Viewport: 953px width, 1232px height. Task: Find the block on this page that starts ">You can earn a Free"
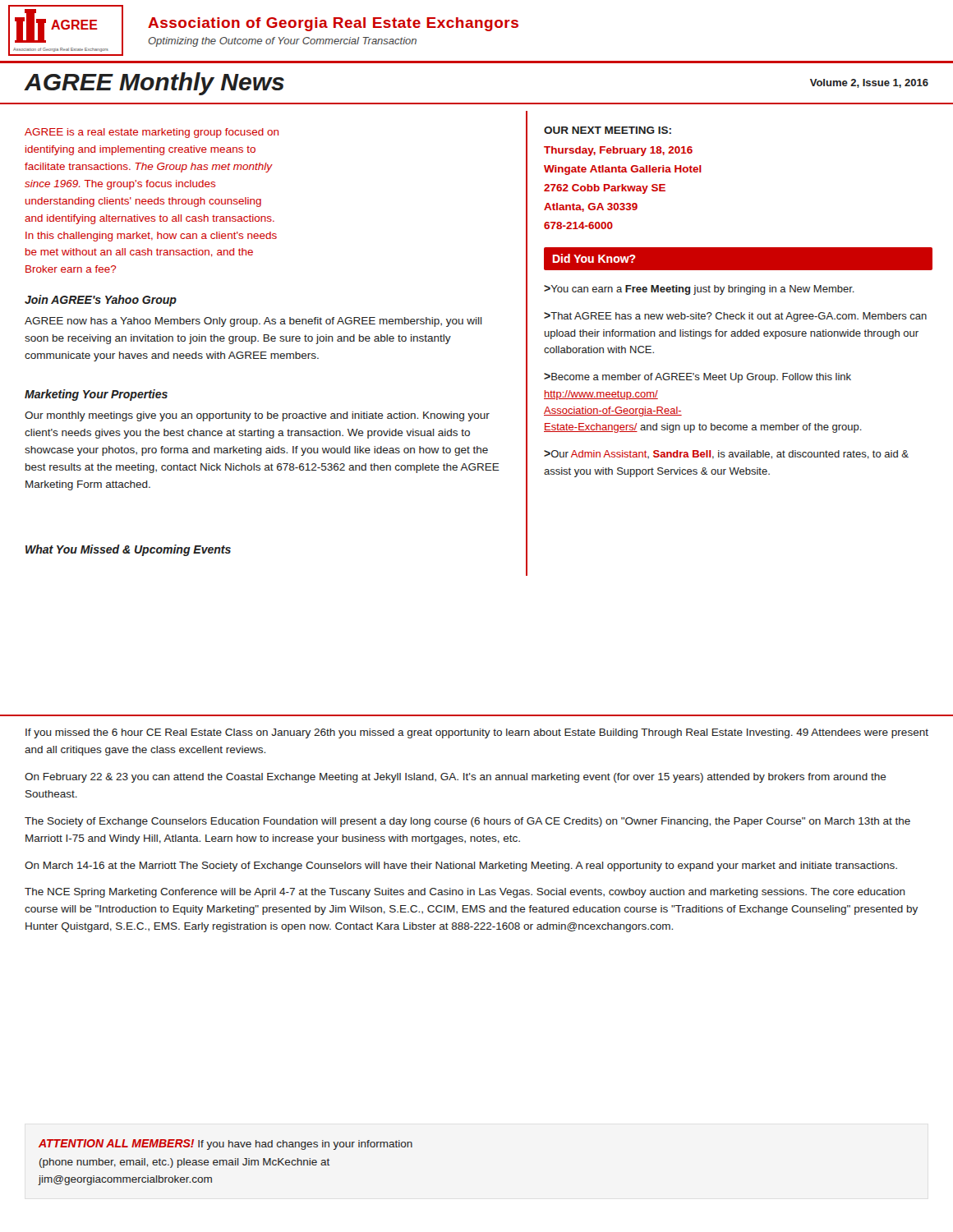[x=699, y=288]
